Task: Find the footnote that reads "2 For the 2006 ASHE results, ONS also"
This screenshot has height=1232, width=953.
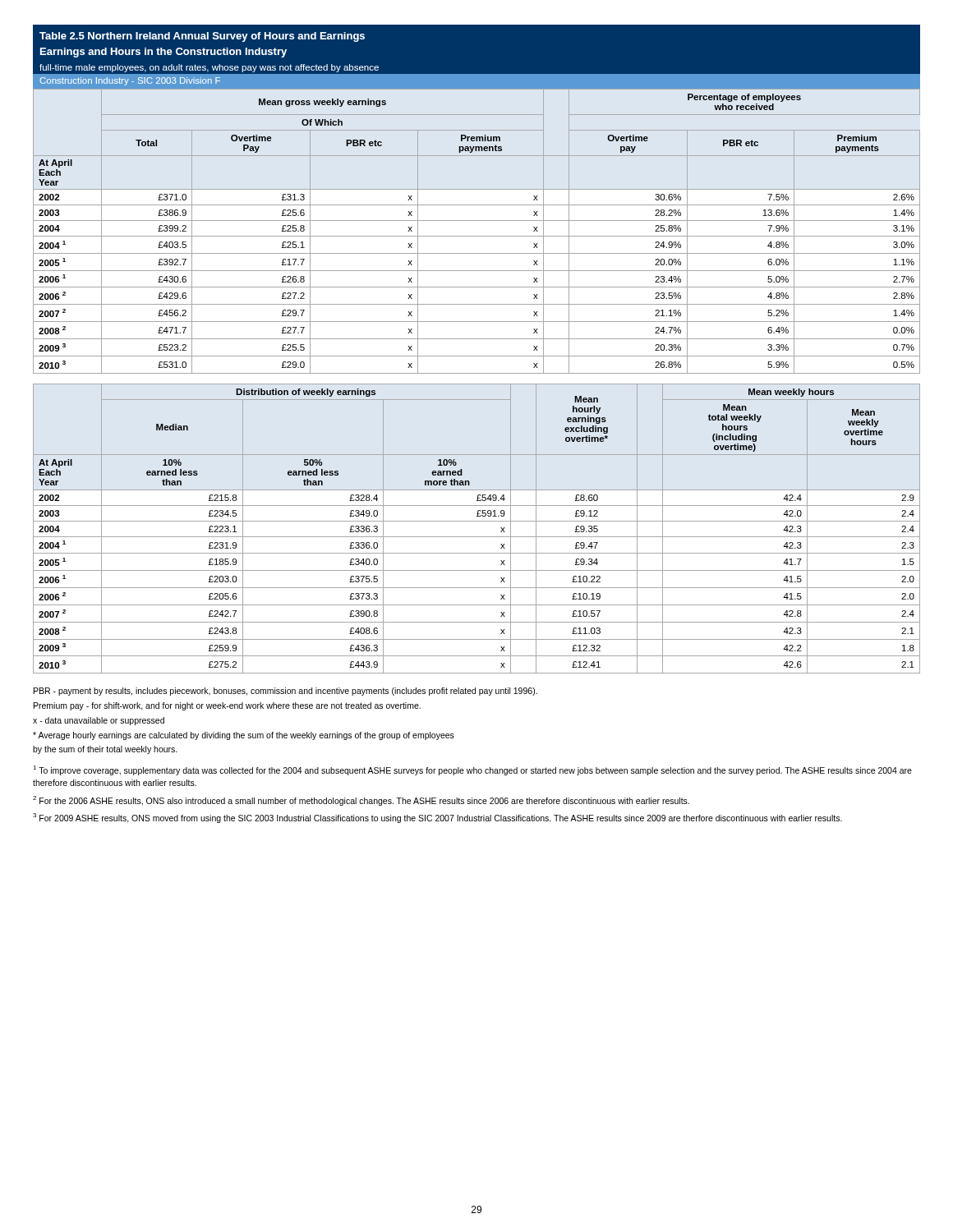Action: 476,800
